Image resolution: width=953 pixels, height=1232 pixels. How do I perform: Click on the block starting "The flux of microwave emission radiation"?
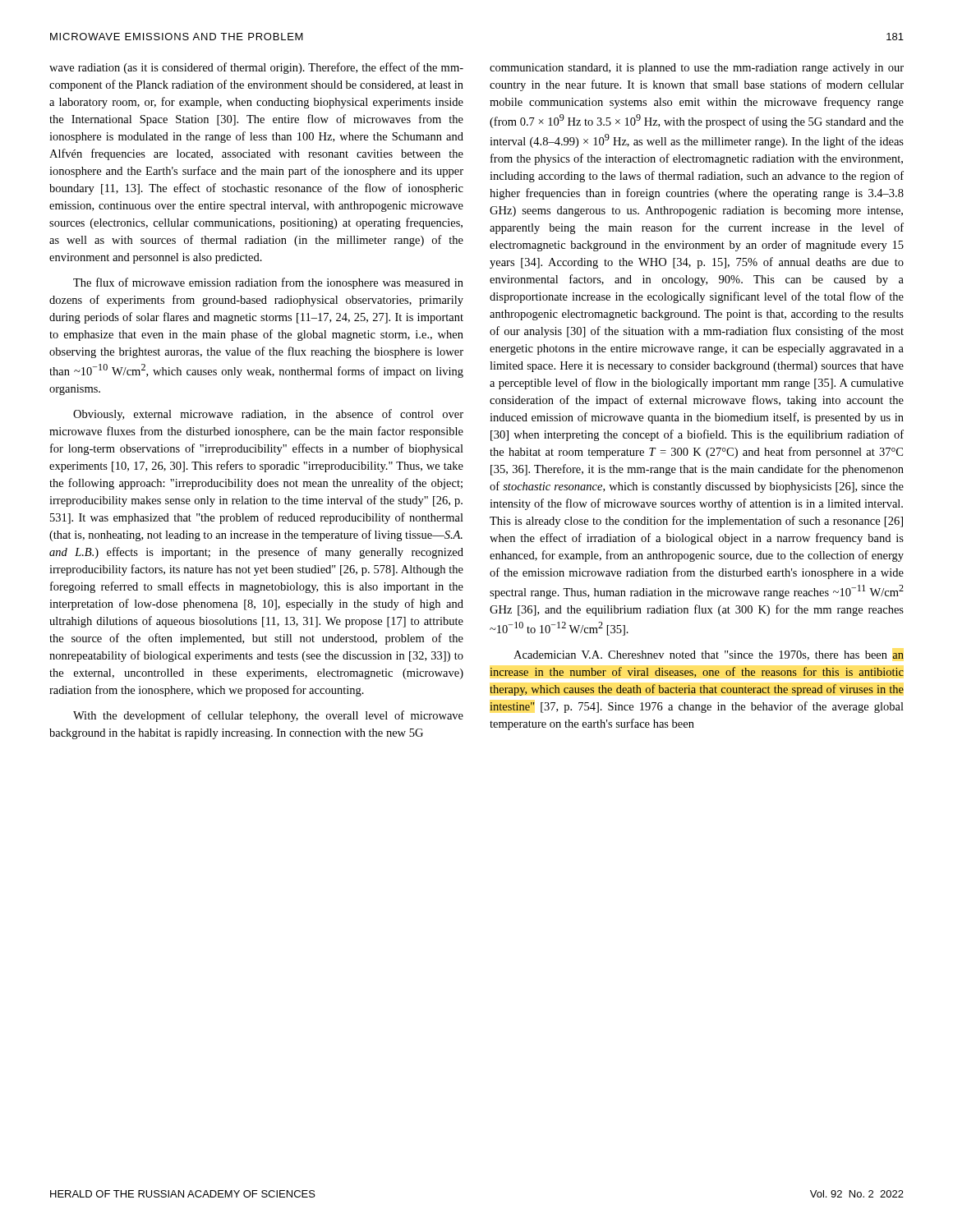256,336
